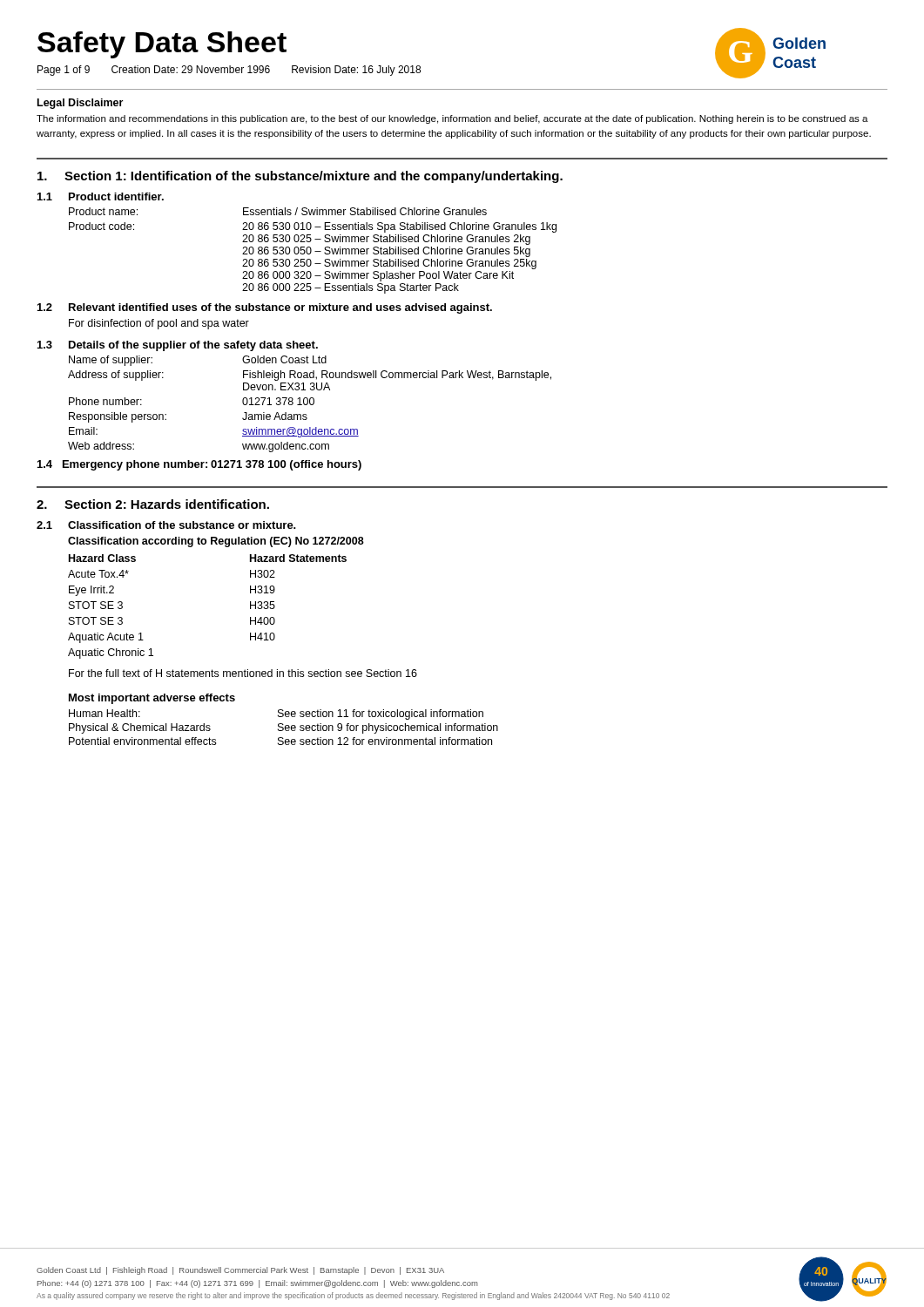The height and width of the screenshot is (1307, 924).
Task: Locate the text block that says "Human Health: See"
Action: click(478, 728)
